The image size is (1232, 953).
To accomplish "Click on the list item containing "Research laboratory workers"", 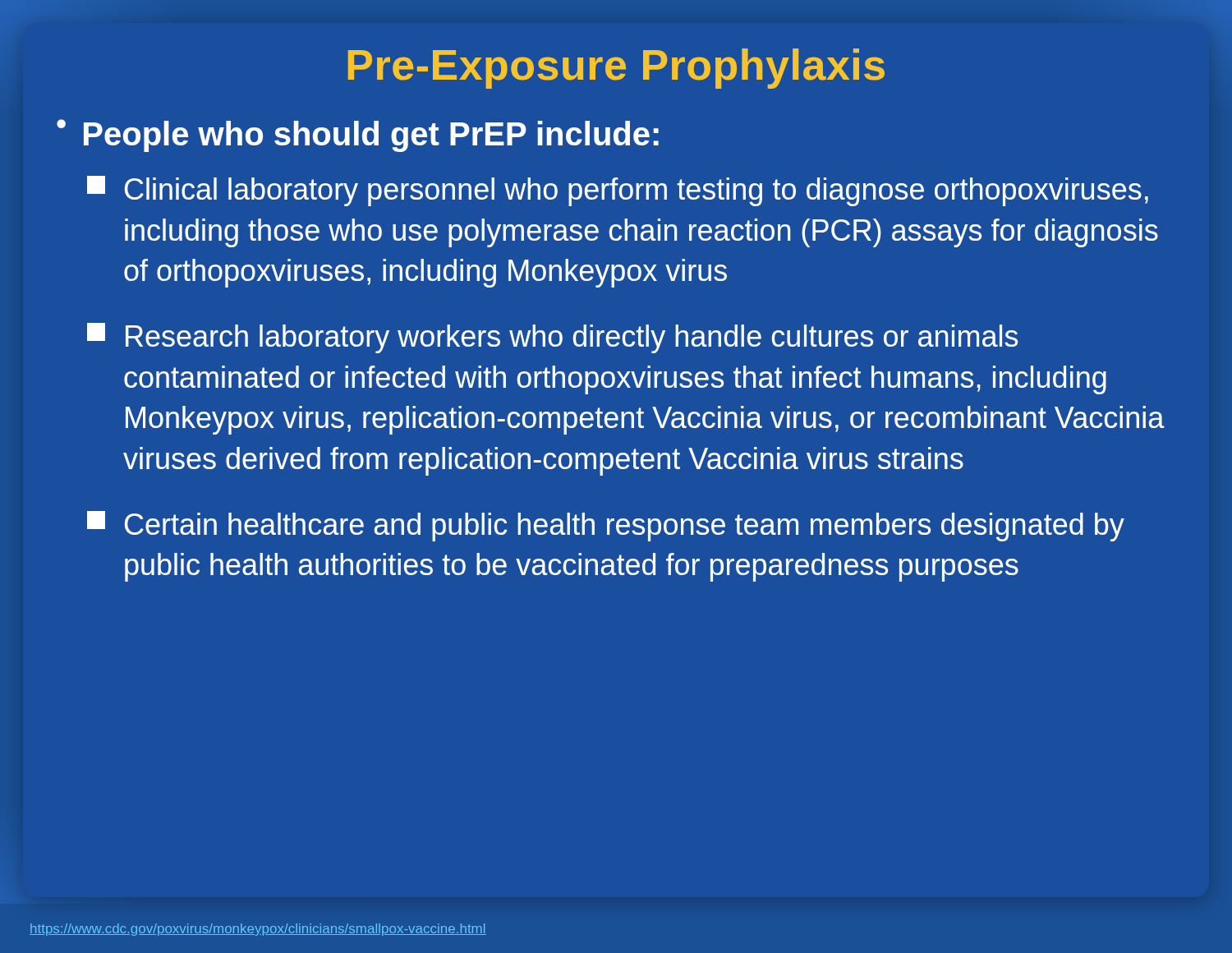I will pyautogui.click(x=636, y=398).
